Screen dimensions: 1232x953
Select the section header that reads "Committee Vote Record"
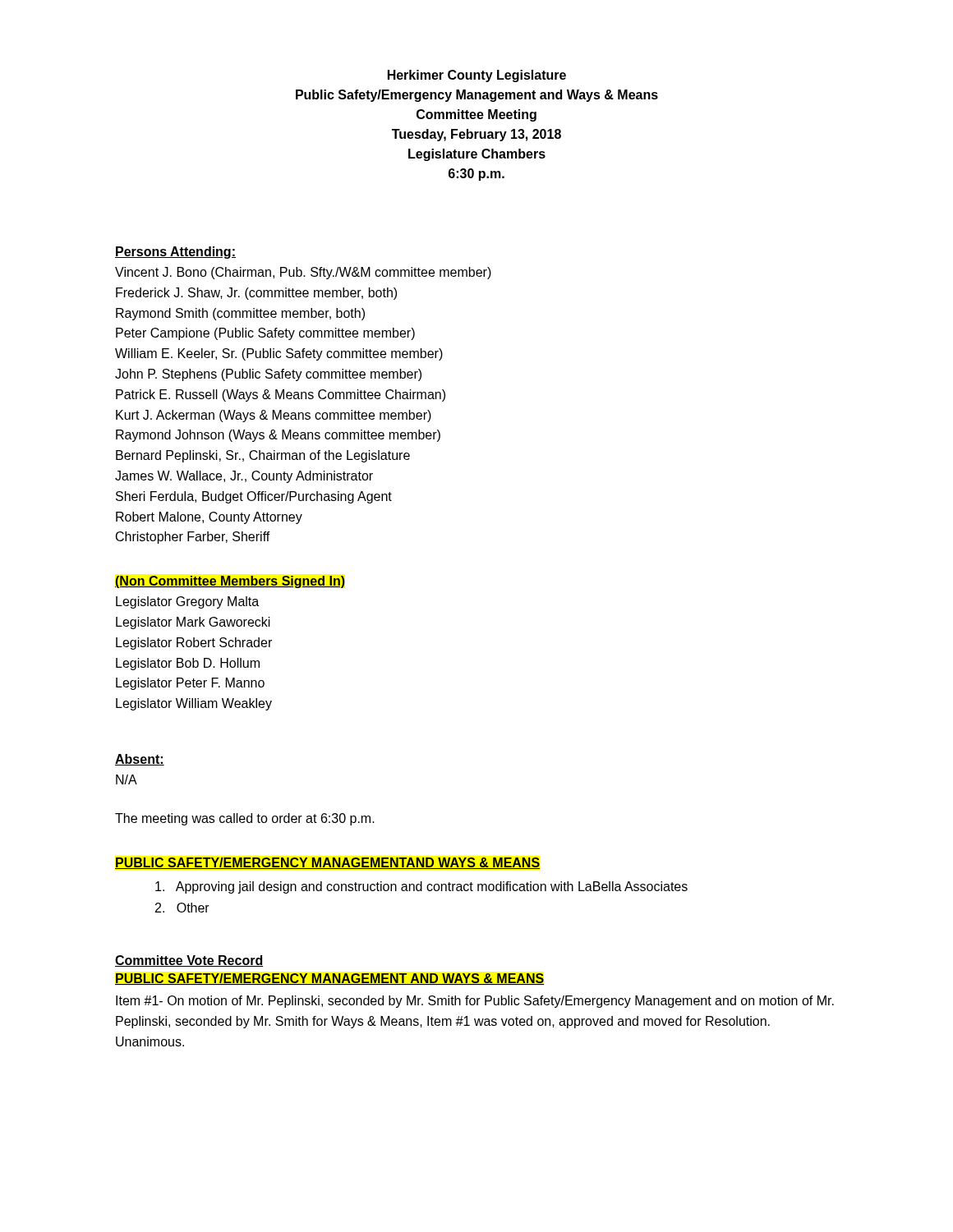pyautogui.click(x=189, y=961)
